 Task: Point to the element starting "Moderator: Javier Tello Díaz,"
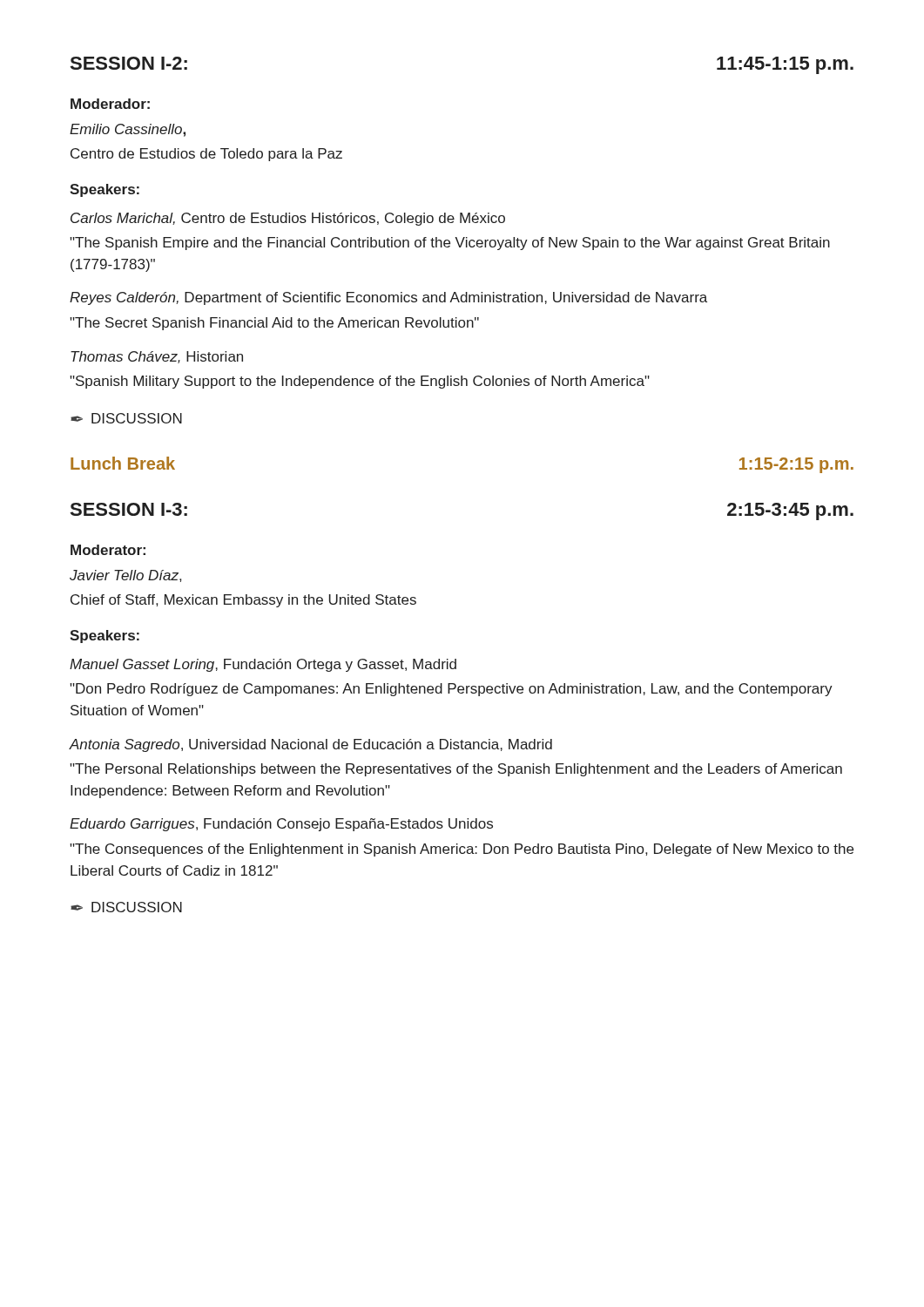[x=108, y=550]
